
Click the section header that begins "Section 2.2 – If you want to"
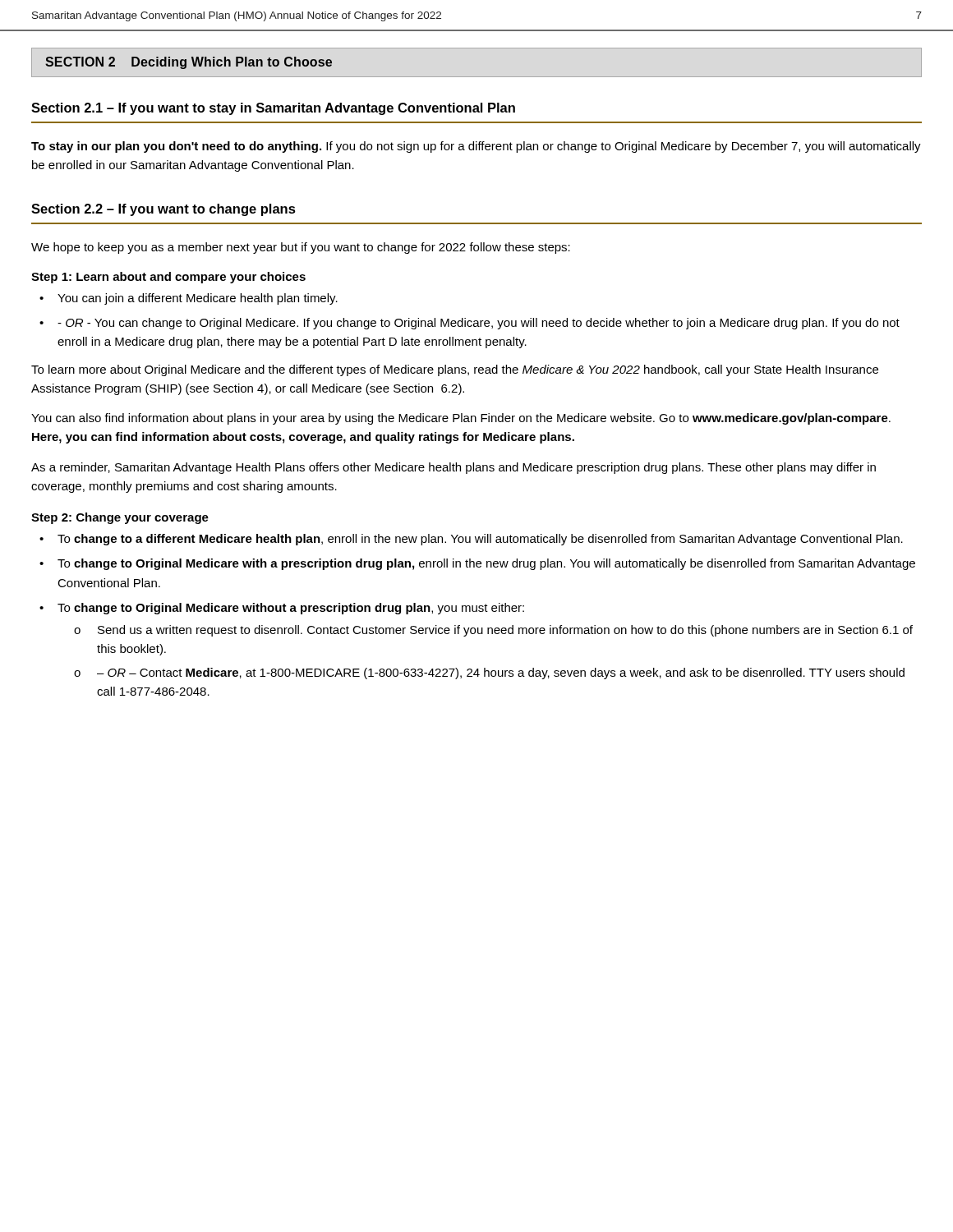click(163, 208)
